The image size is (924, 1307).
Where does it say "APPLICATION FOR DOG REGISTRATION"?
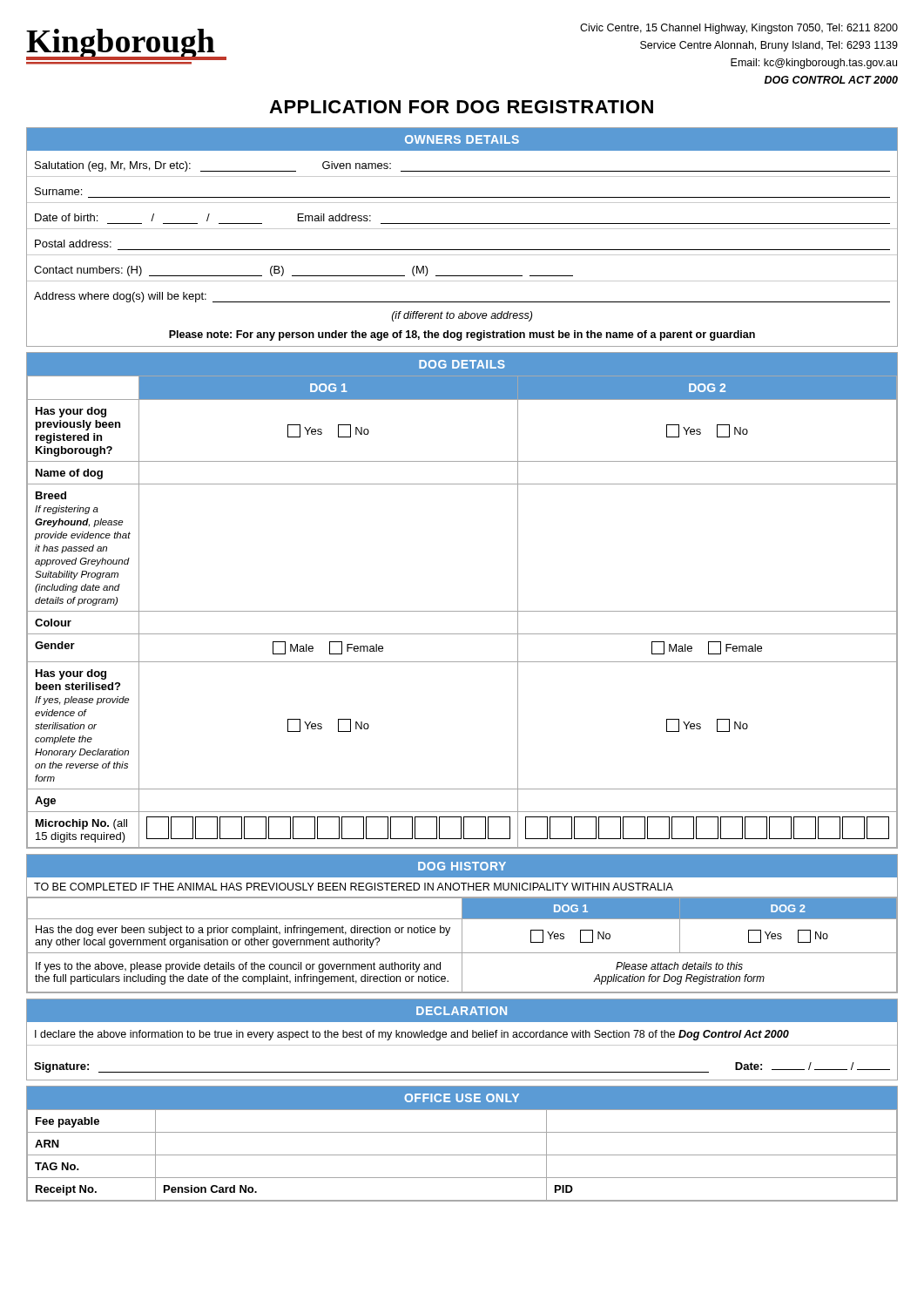462,107
